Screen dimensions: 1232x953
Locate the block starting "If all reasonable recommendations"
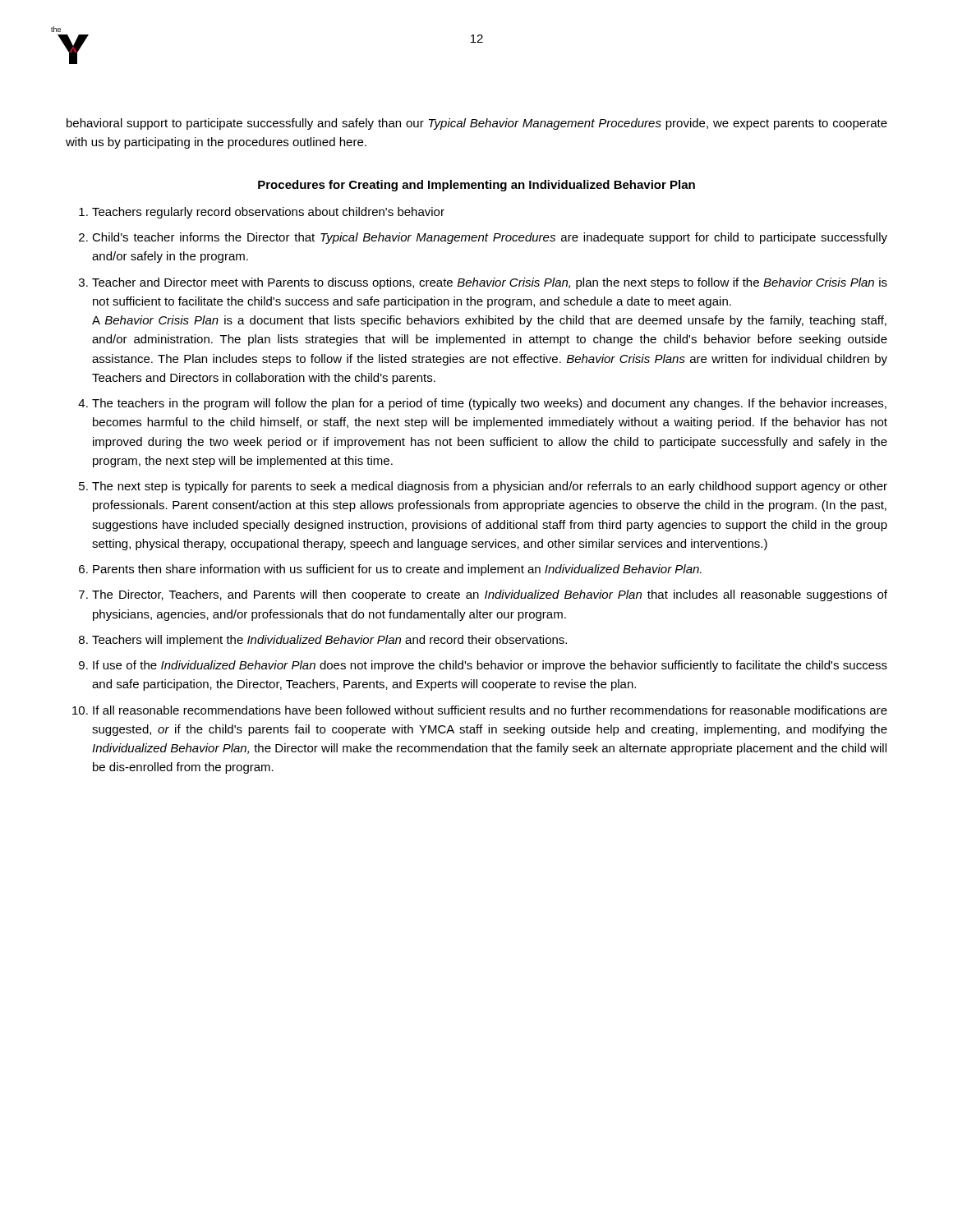[x=490, y=738]
